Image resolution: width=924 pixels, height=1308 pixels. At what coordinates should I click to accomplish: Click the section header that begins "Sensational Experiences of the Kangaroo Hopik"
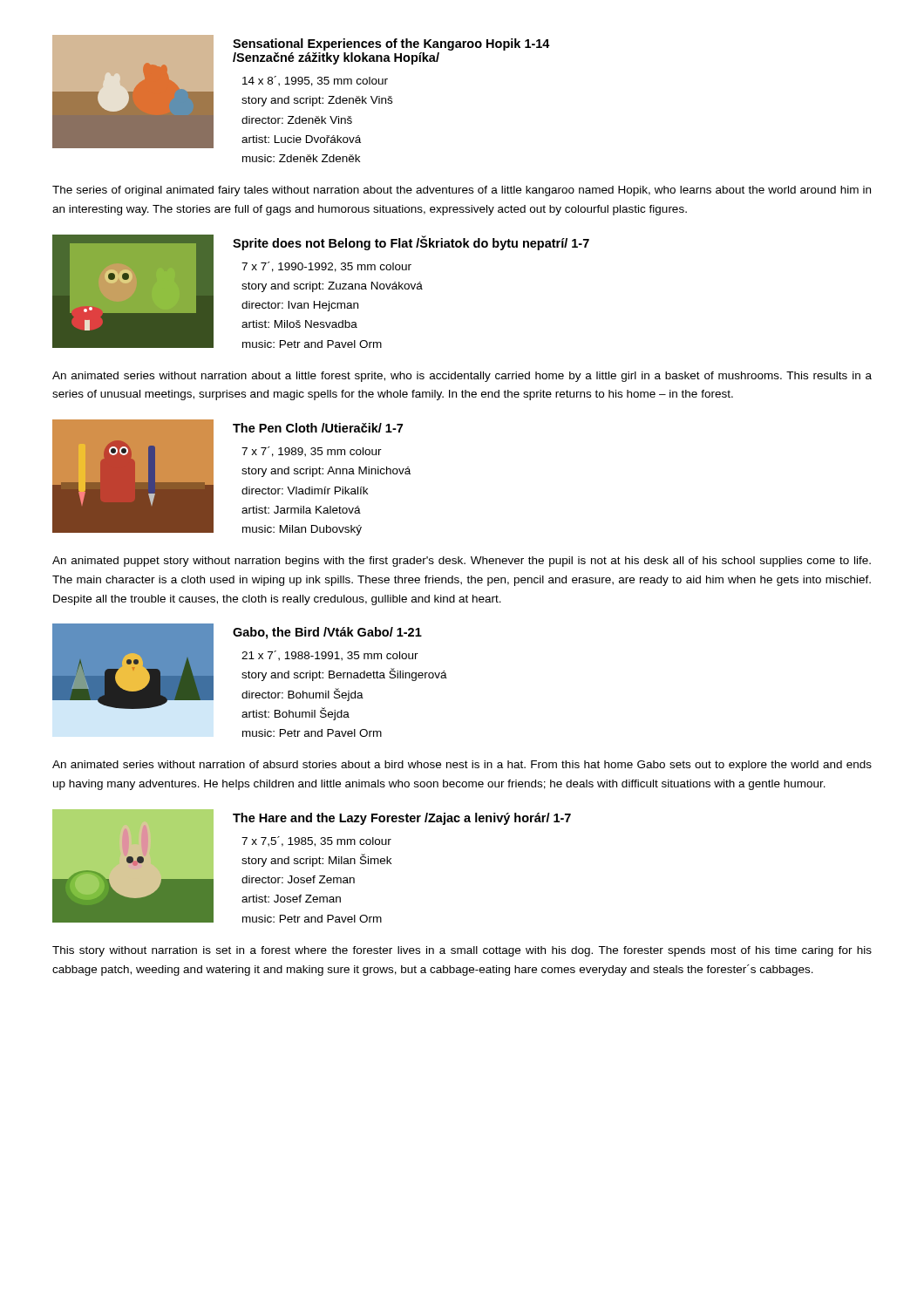[391, 51]
